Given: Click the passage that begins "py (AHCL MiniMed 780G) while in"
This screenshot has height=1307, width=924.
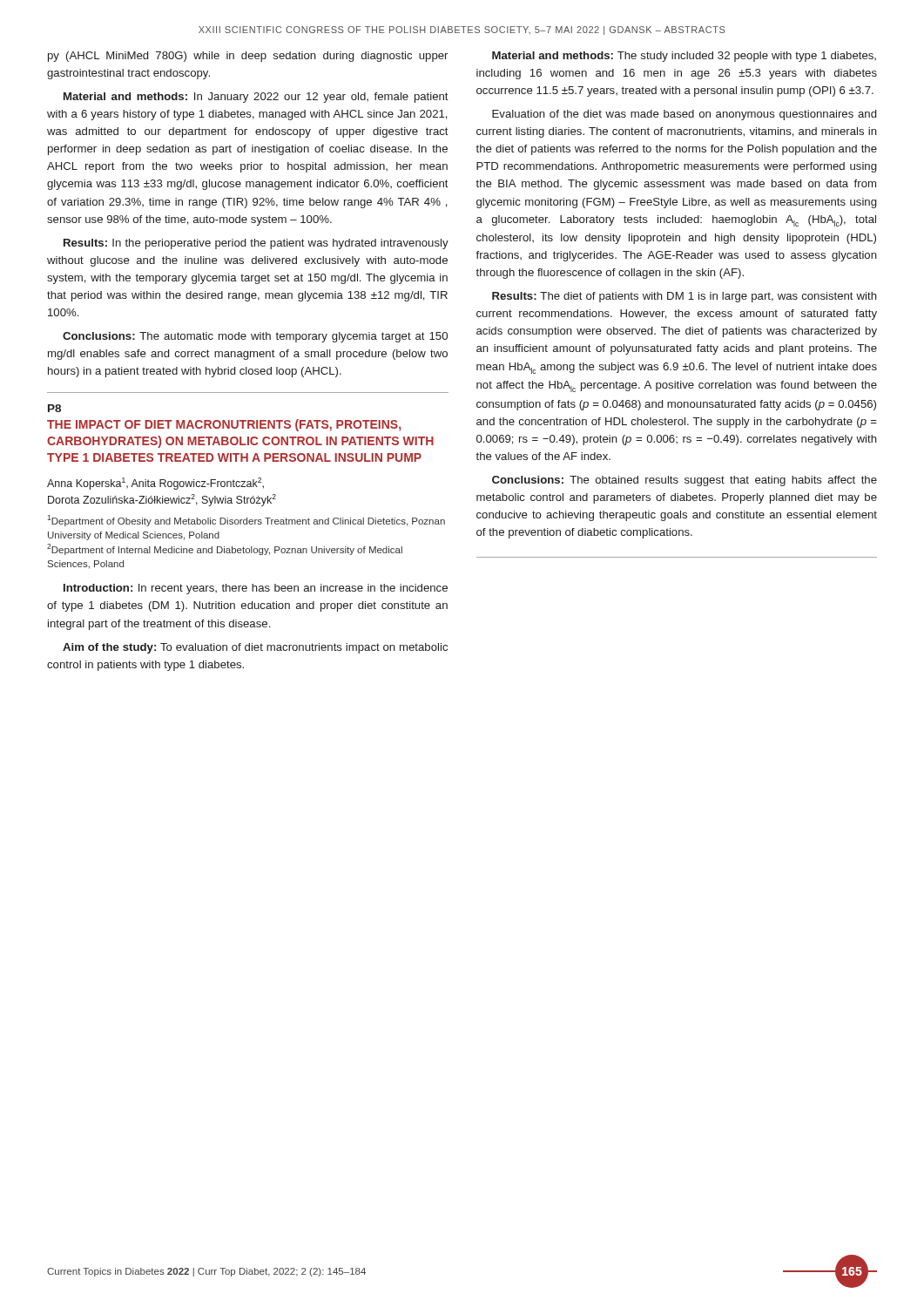Looking at the screenshot, I should [x=248, y=64].
